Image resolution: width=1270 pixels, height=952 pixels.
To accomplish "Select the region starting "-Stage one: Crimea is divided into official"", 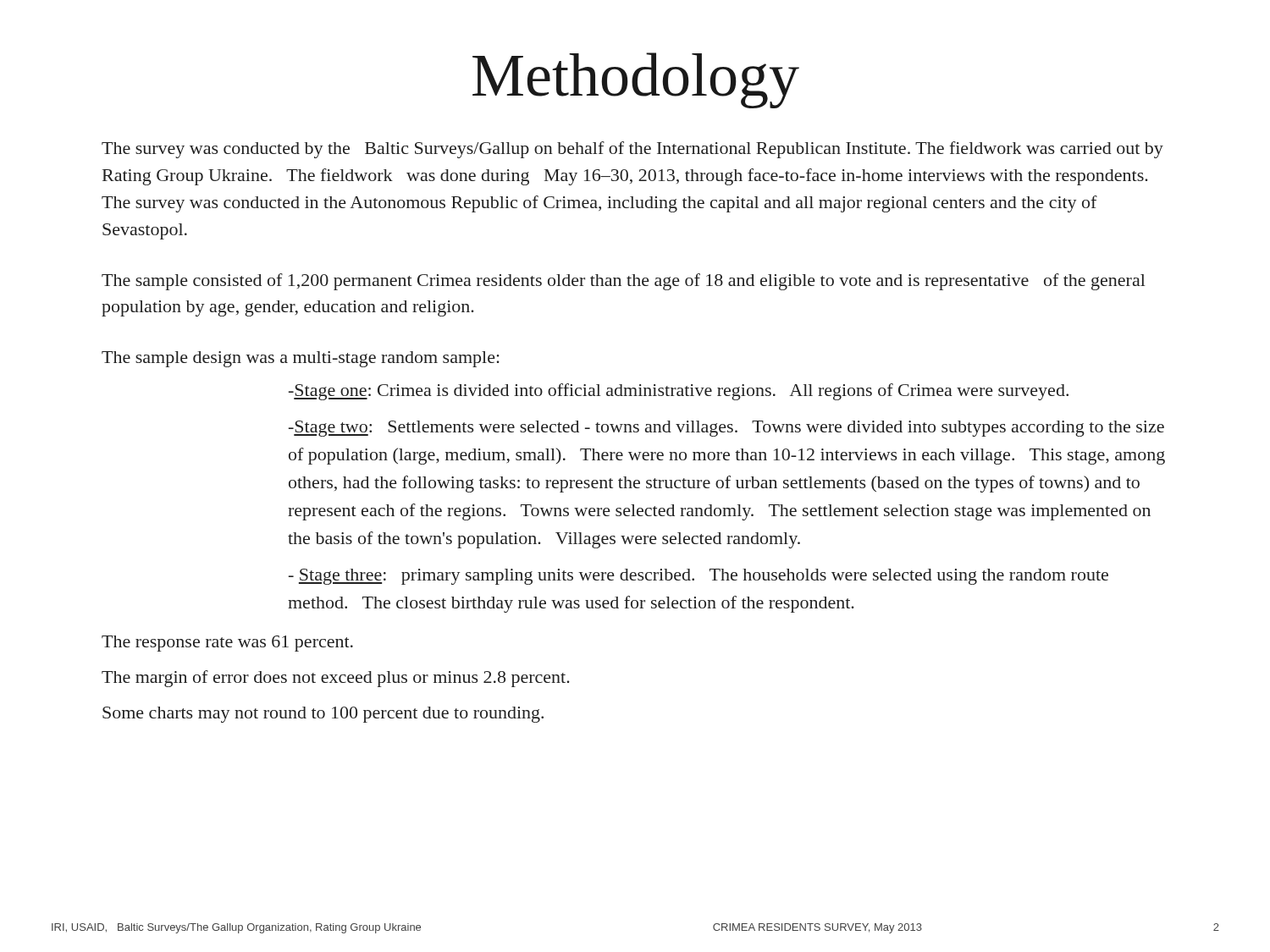I will coord(679,390).
